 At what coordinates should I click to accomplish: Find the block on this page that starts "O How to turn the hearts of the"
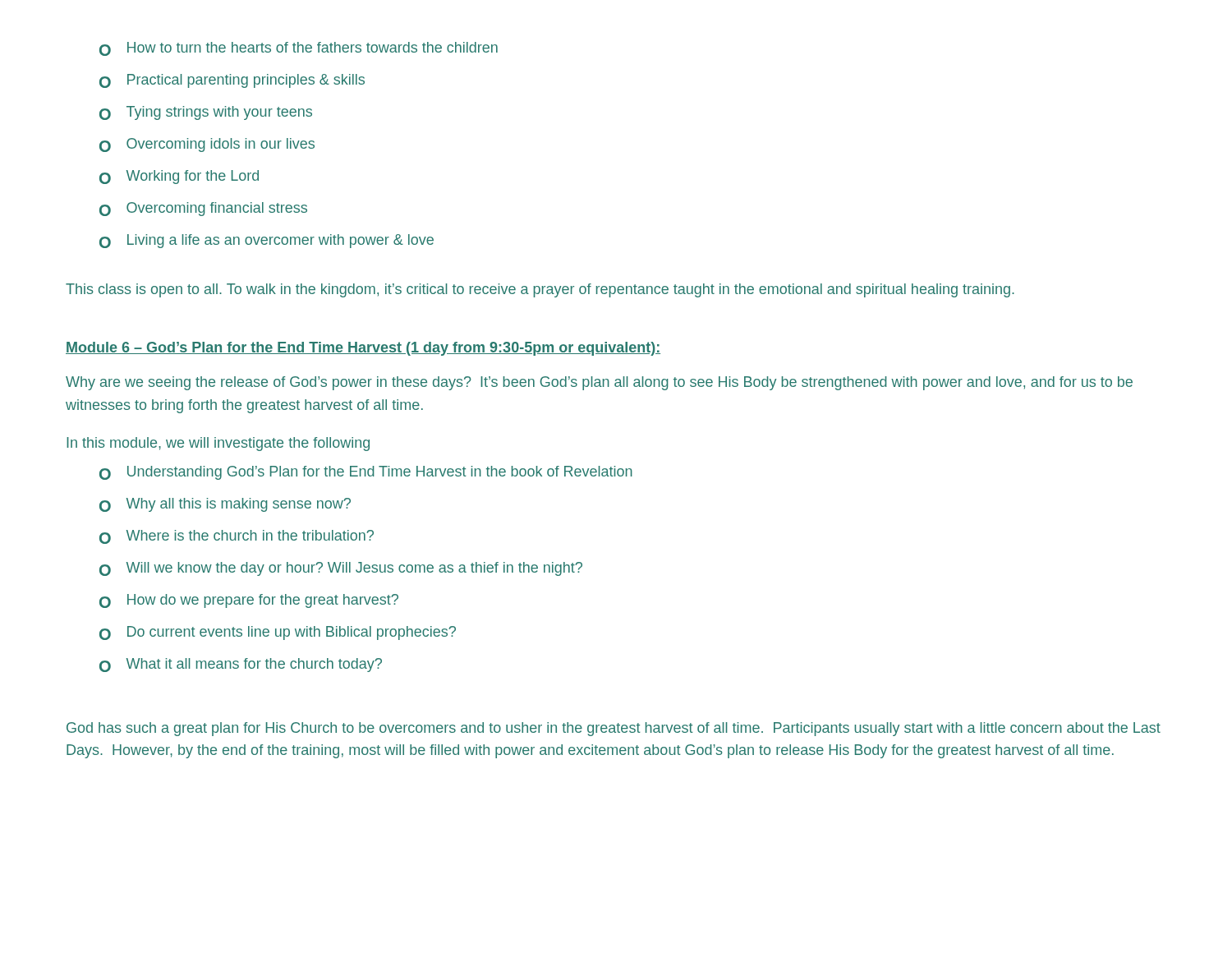tap(298, 50)
